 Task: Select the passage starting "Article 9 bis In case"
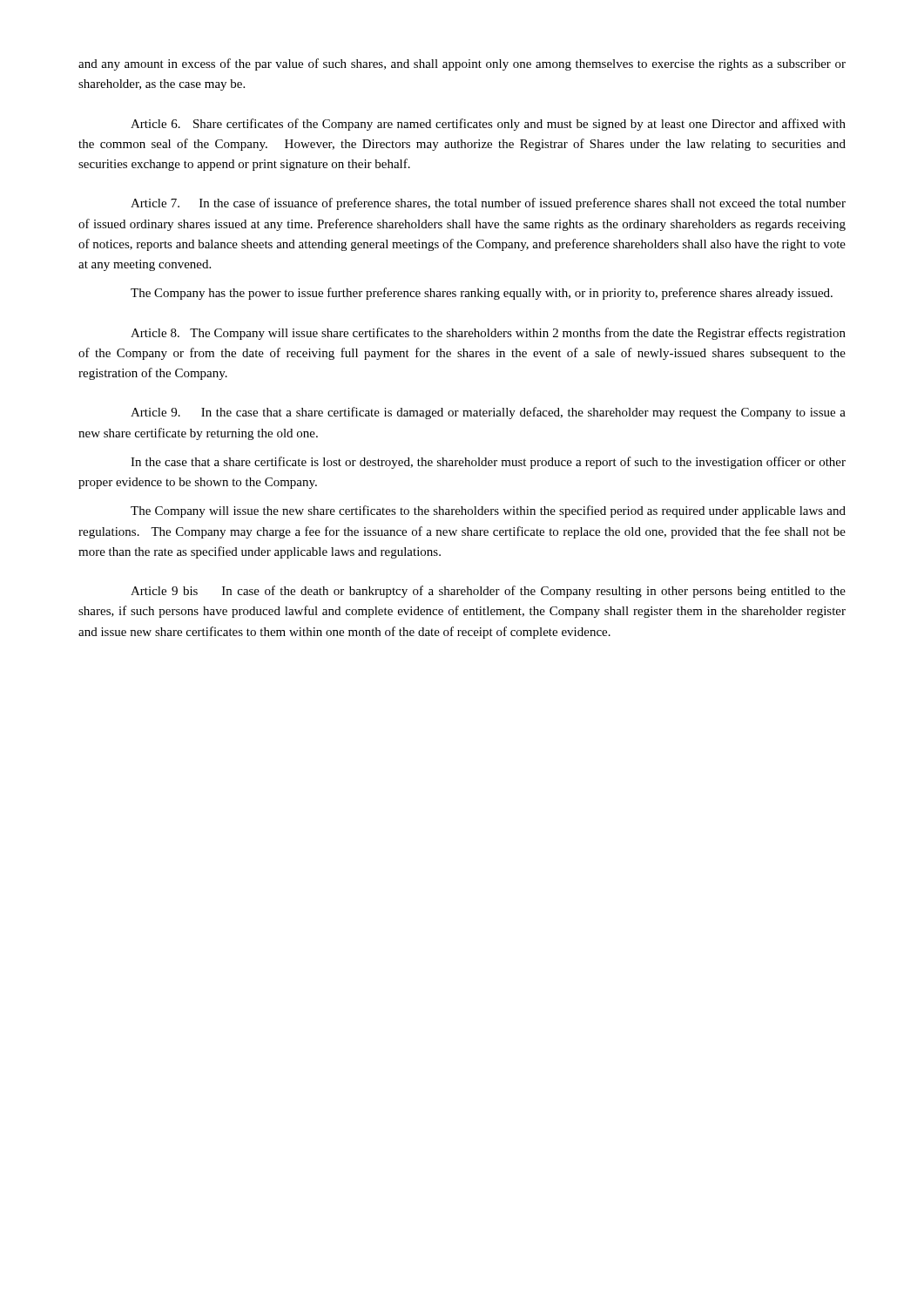pos(462,612)
